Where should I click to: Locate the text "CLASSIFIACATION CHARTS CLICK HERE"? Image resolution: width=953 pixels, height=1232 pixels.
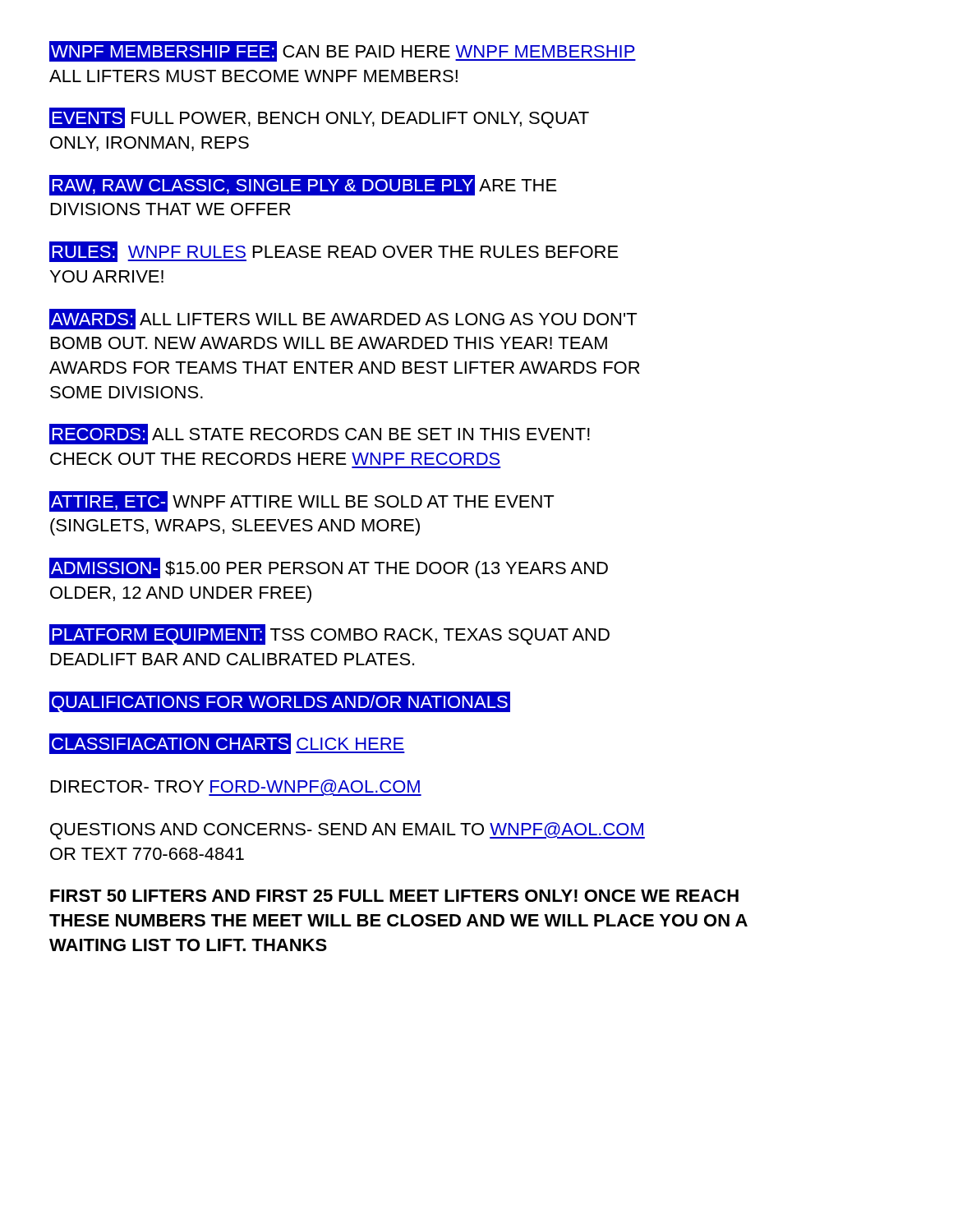click(227, 744)
